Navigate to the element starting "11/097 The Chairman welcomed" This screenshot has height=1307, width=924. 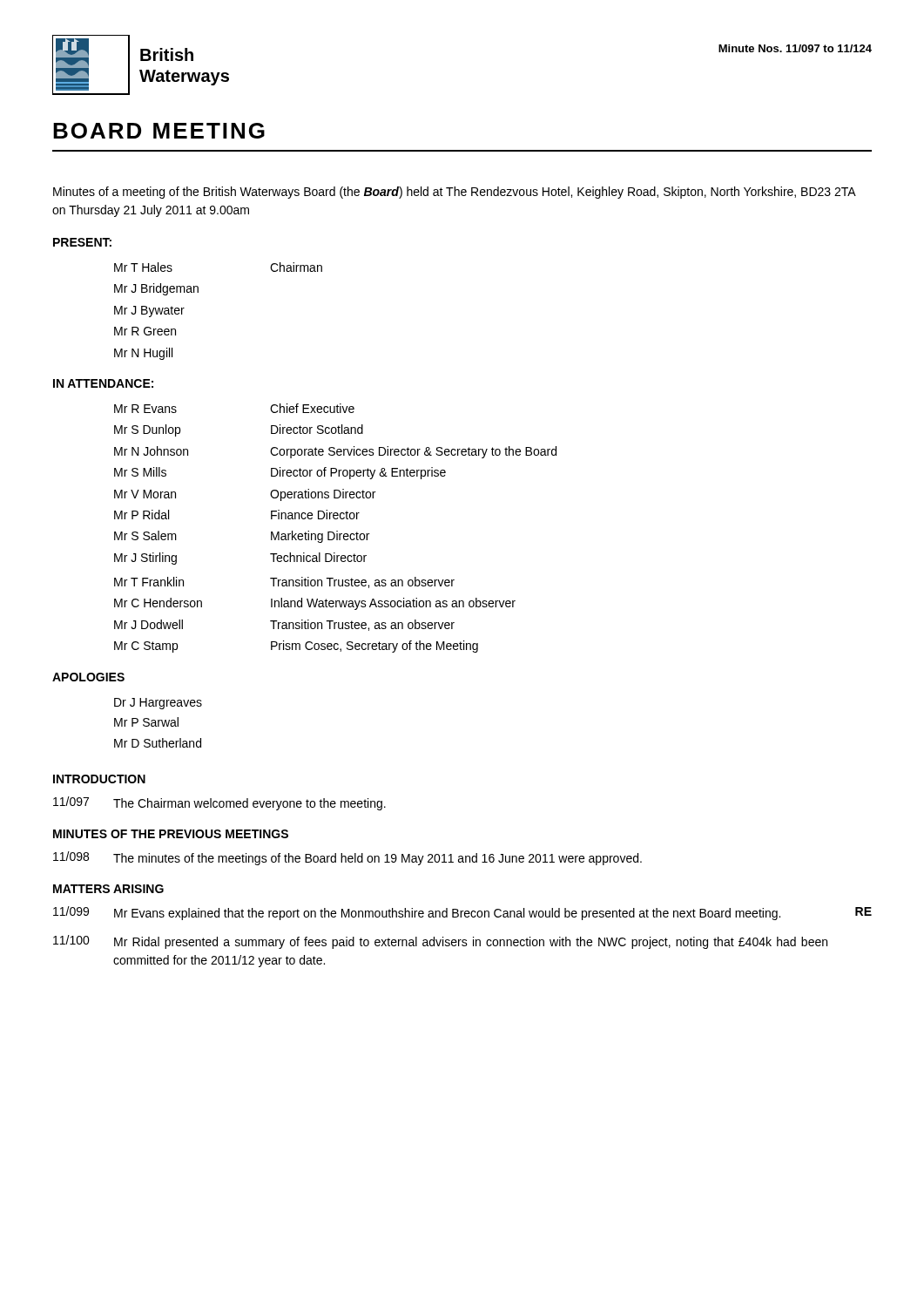(x=219, y=803)
